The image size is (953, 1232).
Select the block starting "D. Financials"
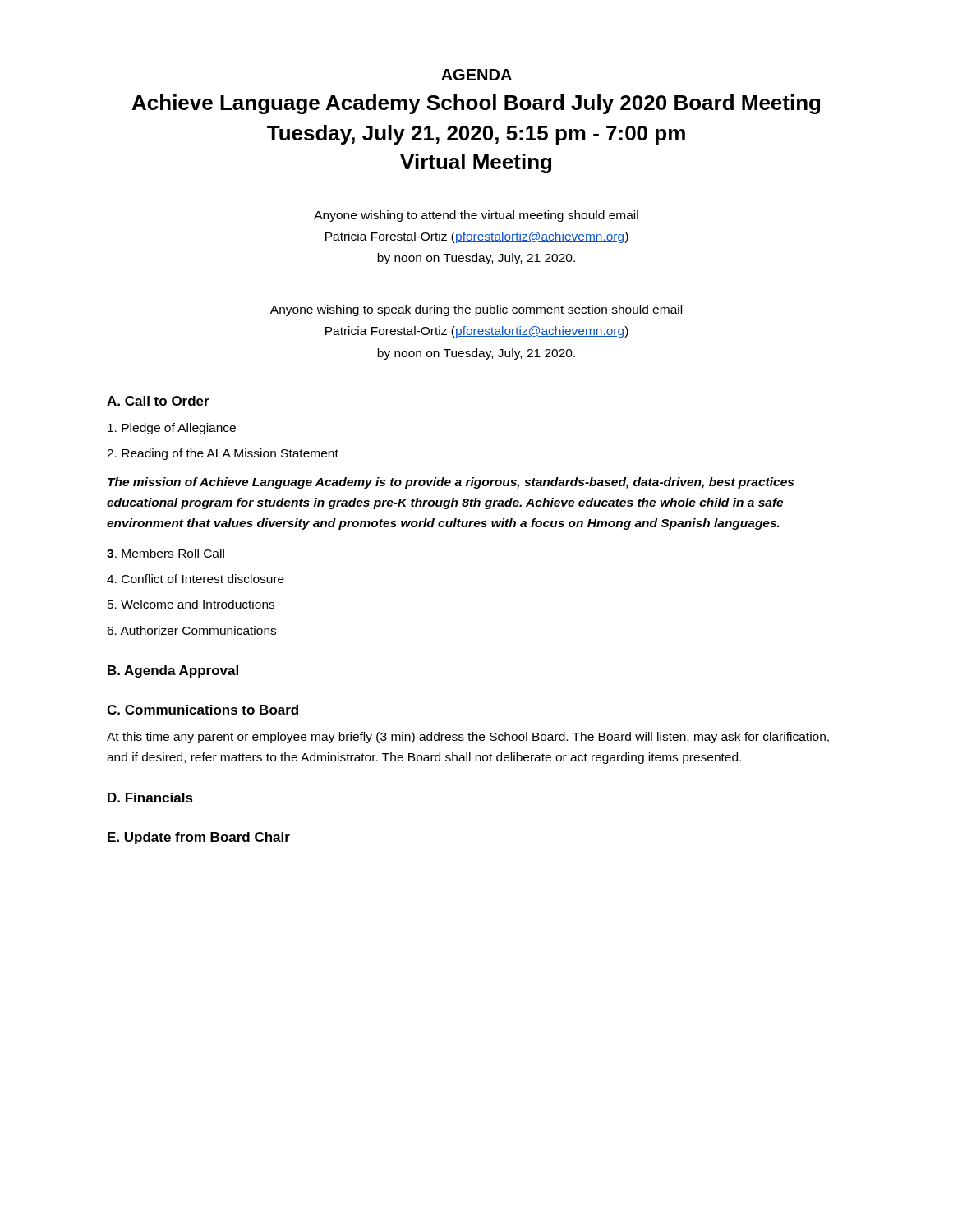(150, 798)
